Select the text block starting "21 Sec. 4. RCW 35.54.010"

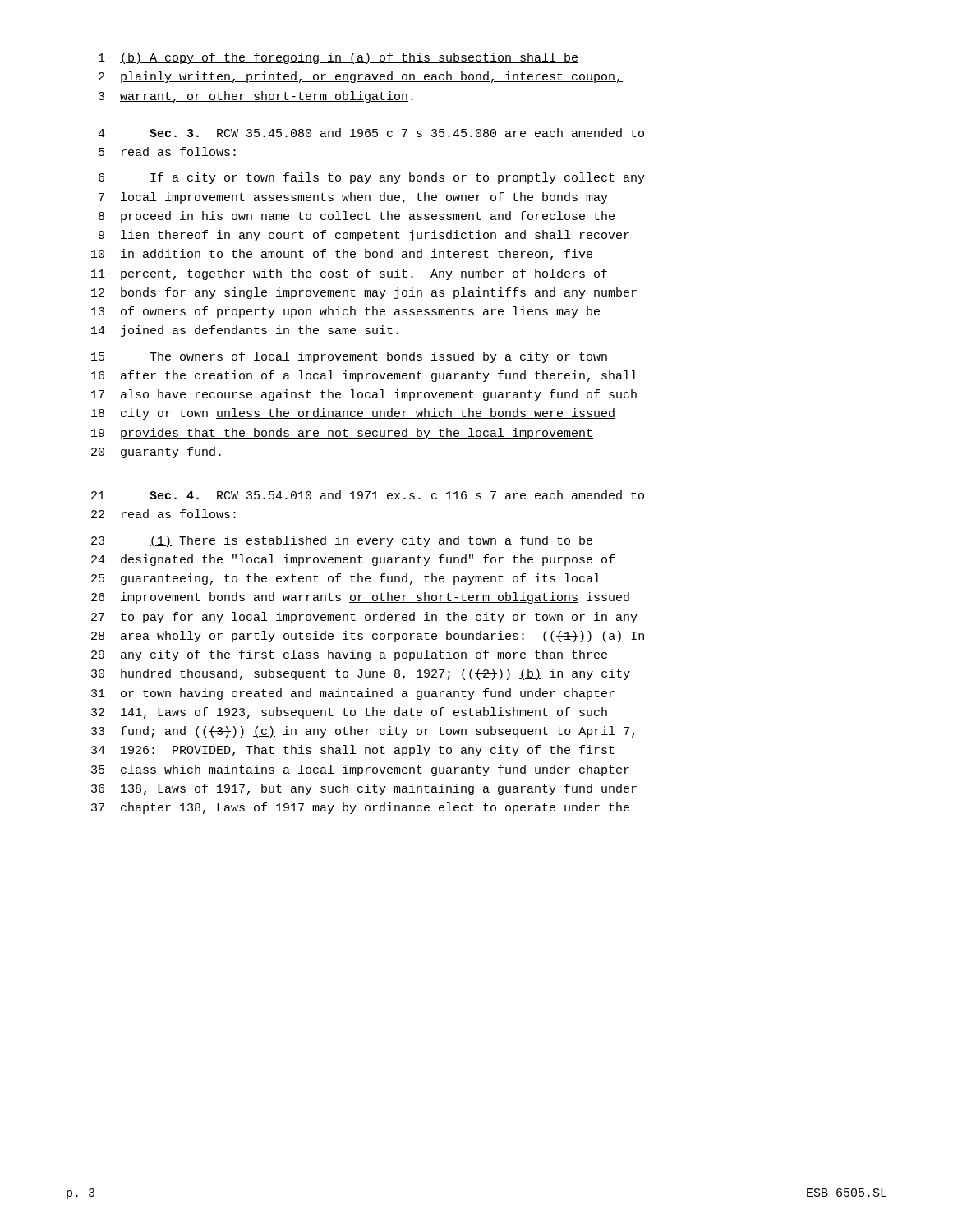click(476, 497)
